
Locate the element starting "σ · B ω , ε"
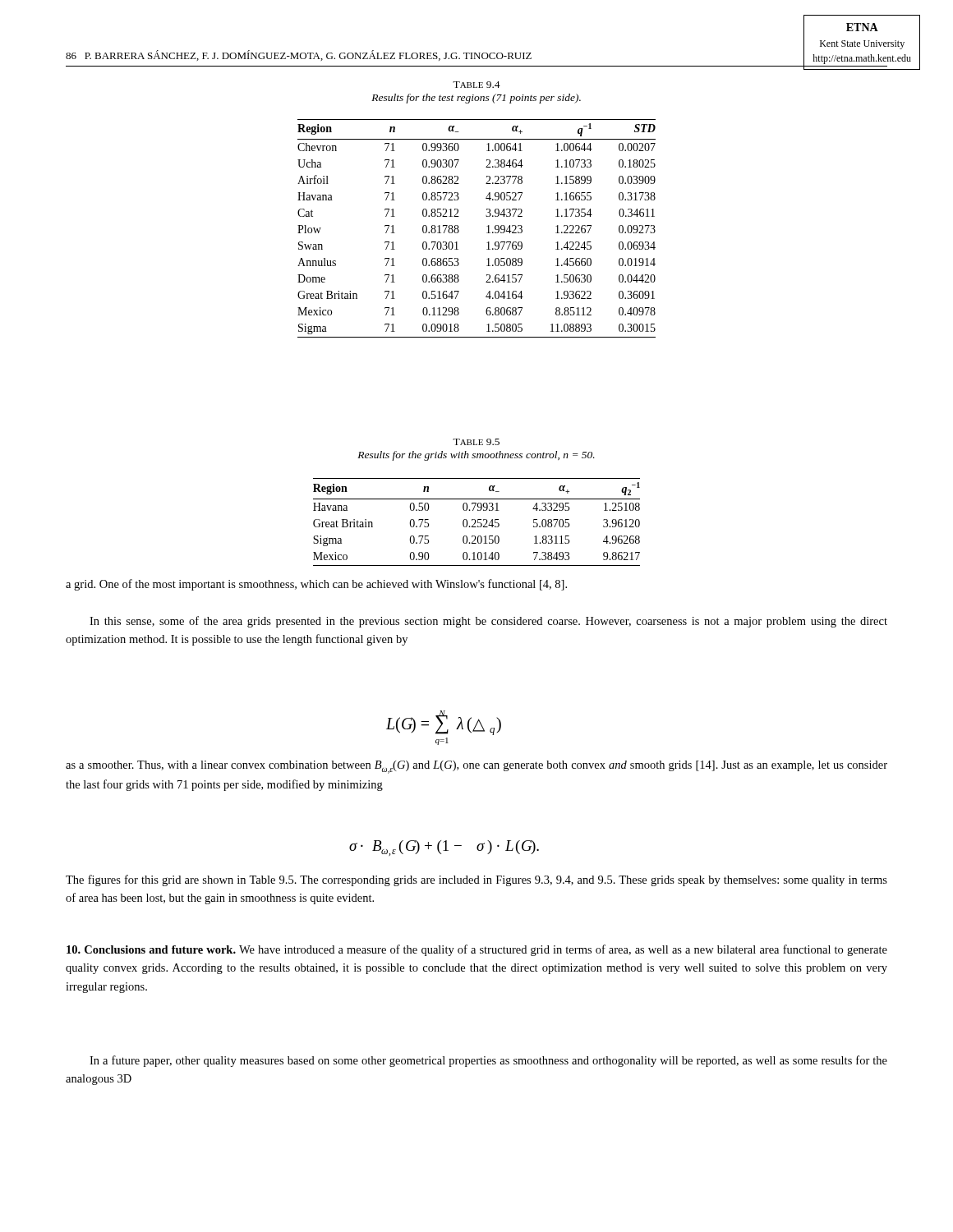pyautogui.click(x=476, y=845)
